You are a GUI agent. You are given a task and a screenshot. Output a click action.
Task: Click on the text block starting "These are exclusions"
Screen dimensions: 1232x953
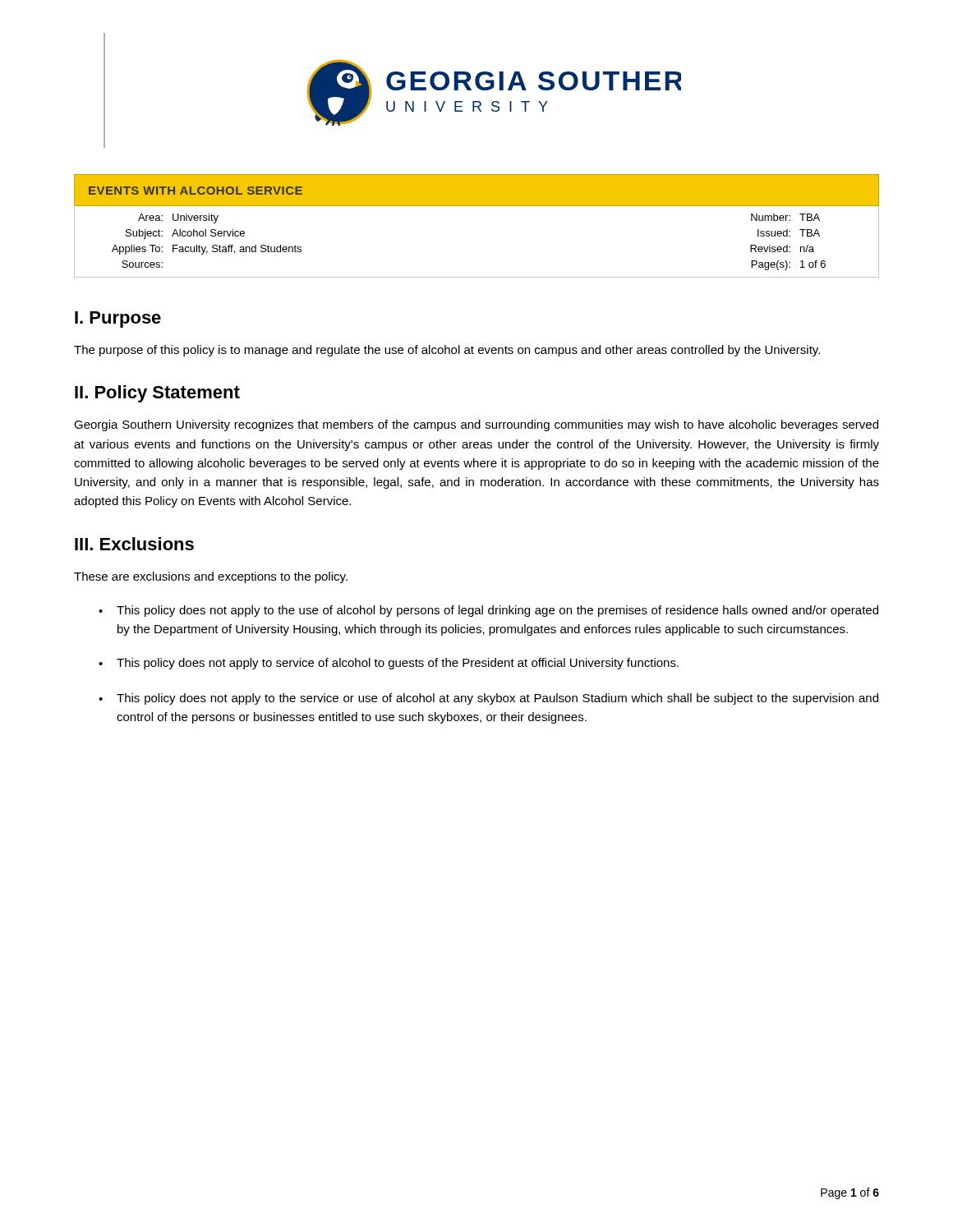click(x=211, y=576)
